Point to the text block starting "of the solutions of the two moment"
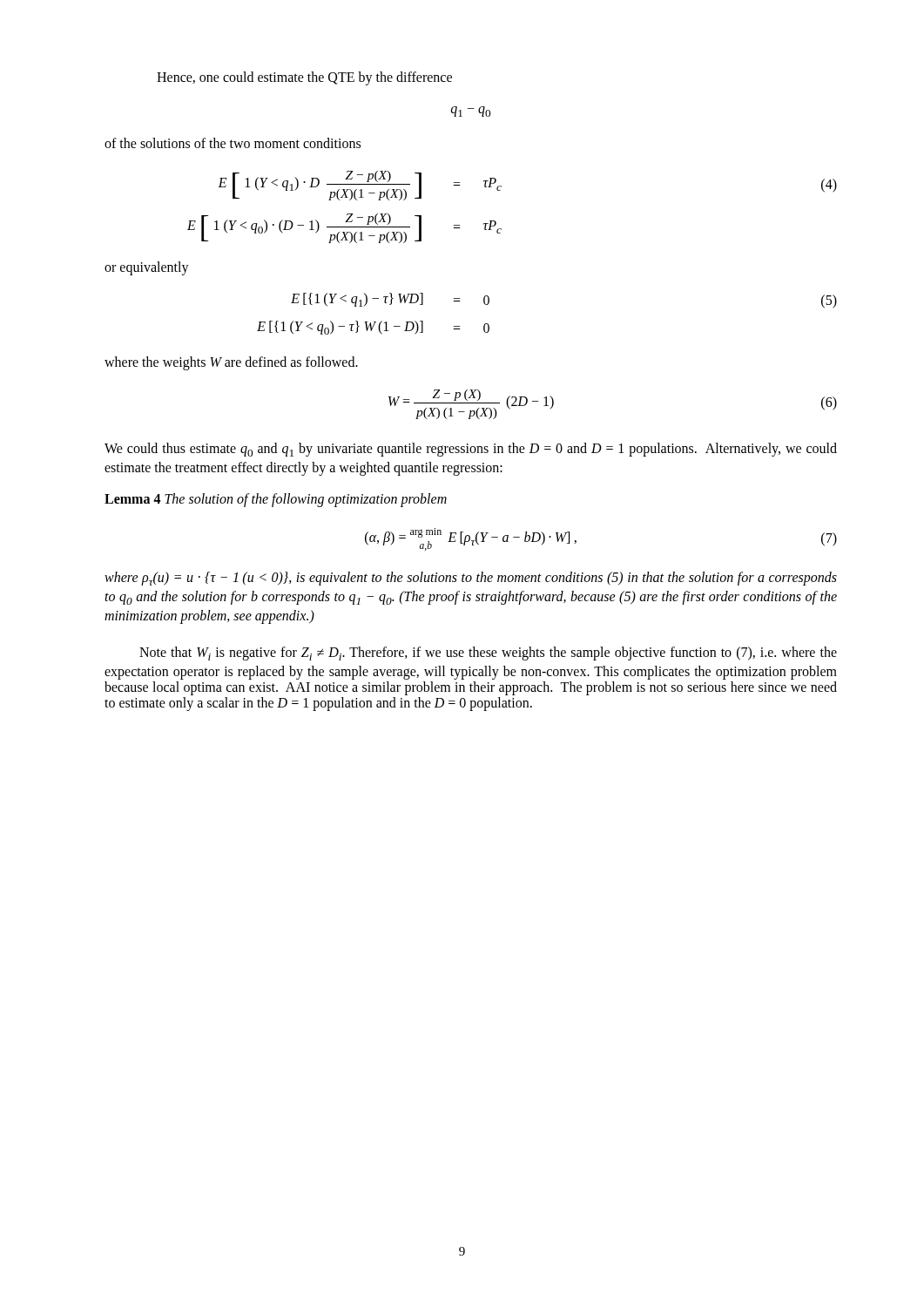The image size is (924, 1307). point(233,144)
